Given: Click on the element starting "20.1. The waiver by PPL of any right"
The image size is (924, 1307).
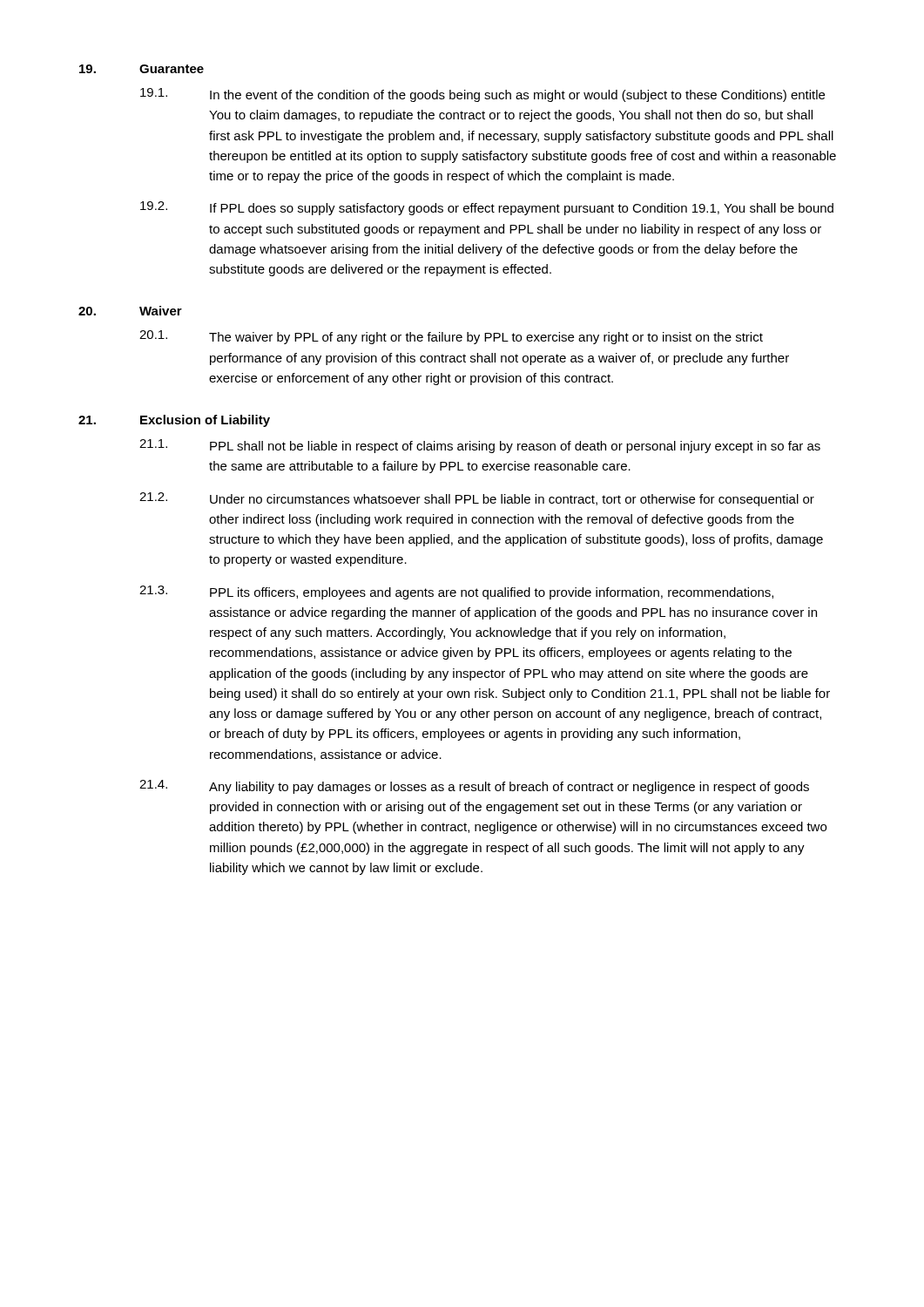Looking at the screenshot, I should point(488,357).
